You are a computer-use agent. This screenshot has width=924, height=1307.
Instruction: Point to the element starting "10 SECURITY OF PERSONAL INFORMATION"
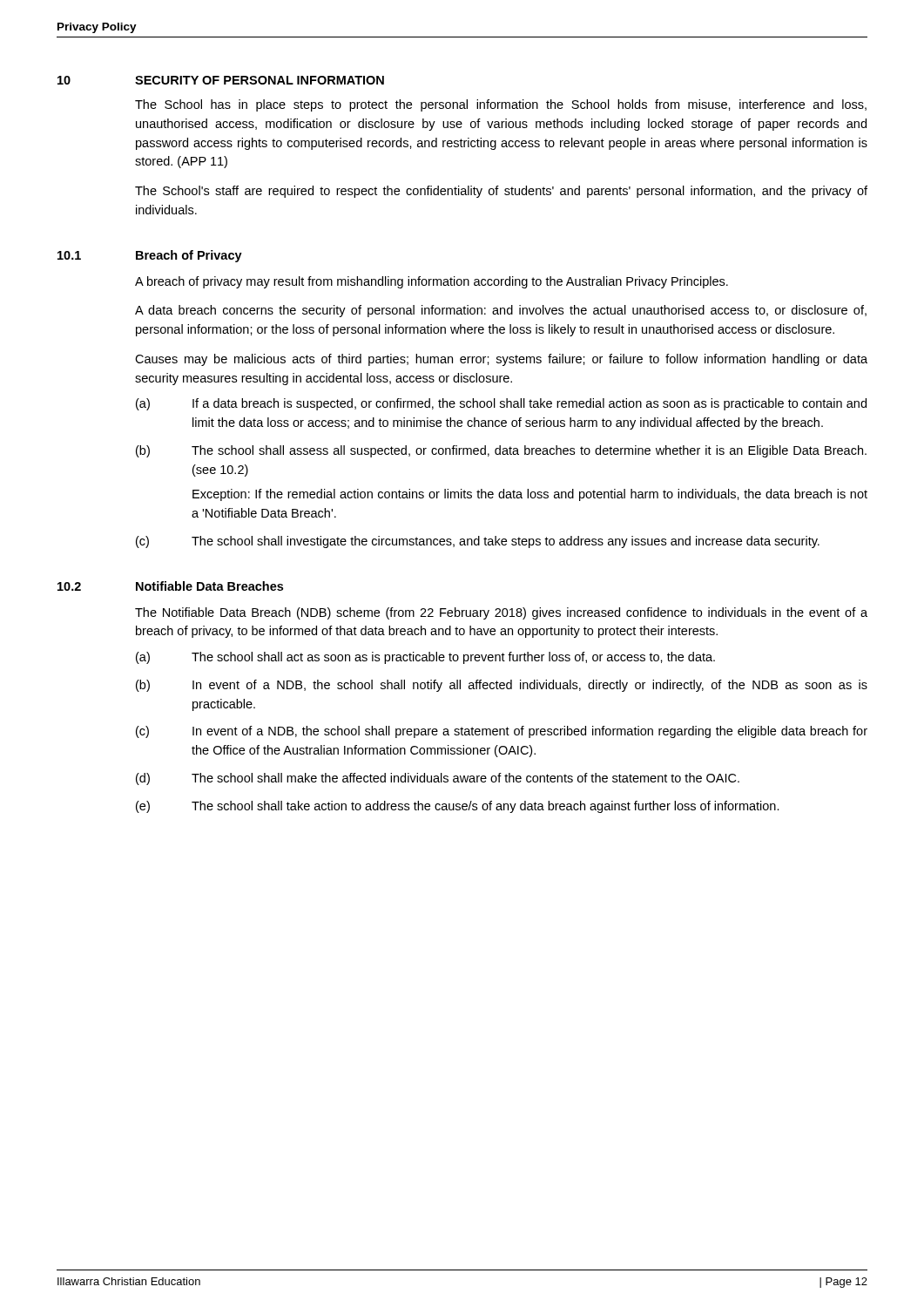pos(221,80)
